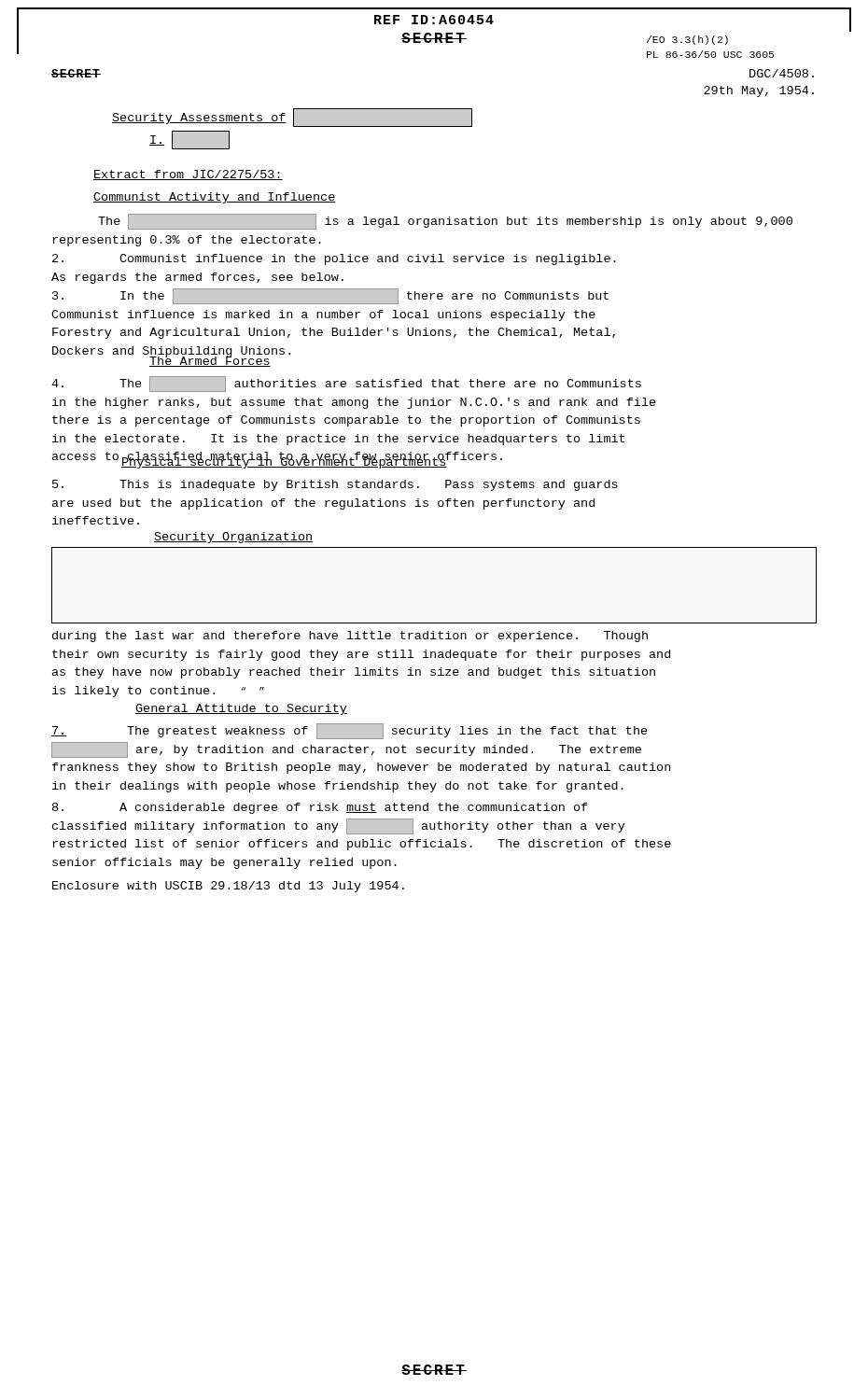Locate the text "General Attitude to Security"
Image resolution: width=868 pixels, height=1400 pixels.
tap(241, 709)
